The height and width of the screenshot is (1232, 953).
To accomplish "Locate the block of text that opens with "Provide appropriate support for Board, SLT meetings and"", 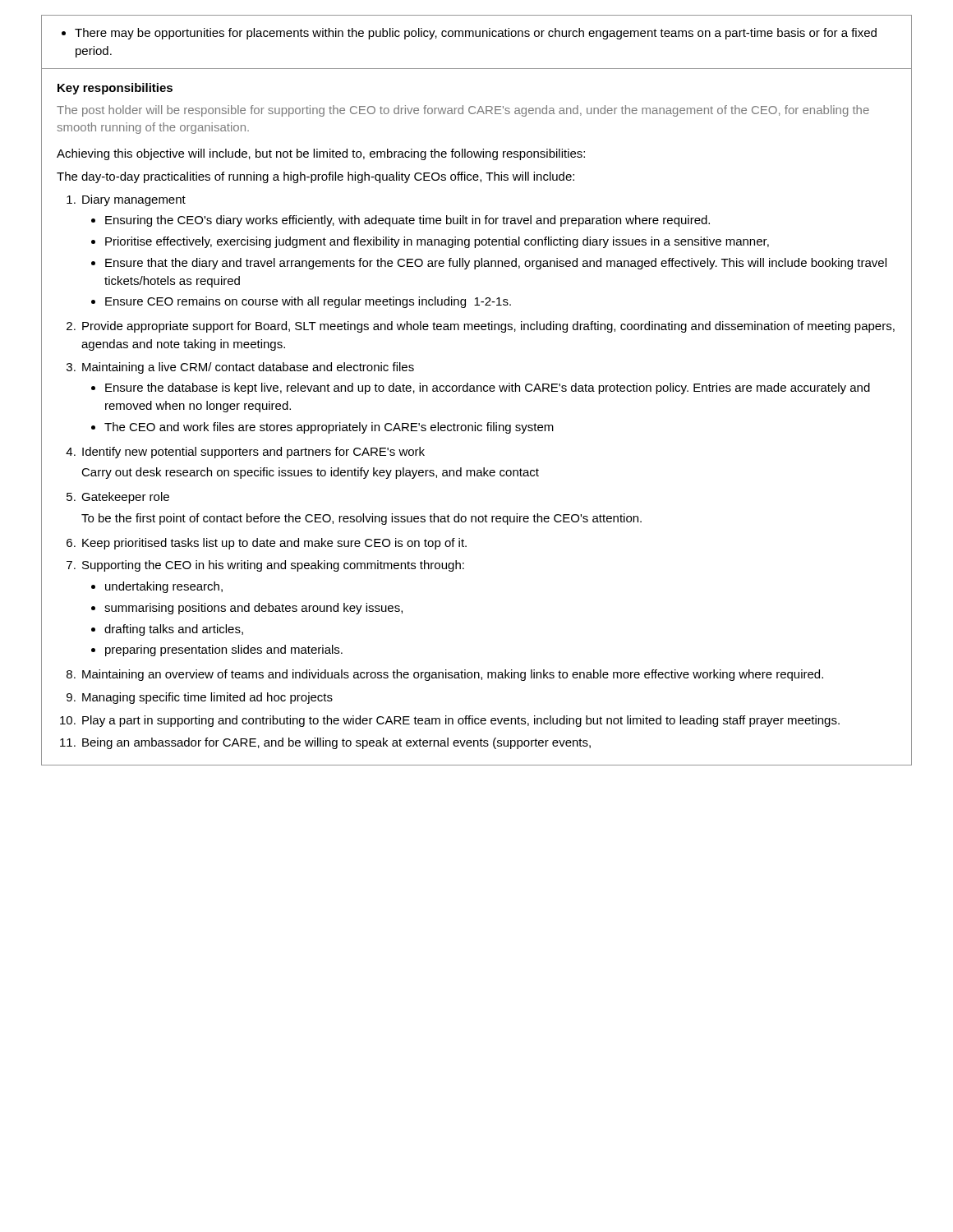I will click(x=488, y=335).
